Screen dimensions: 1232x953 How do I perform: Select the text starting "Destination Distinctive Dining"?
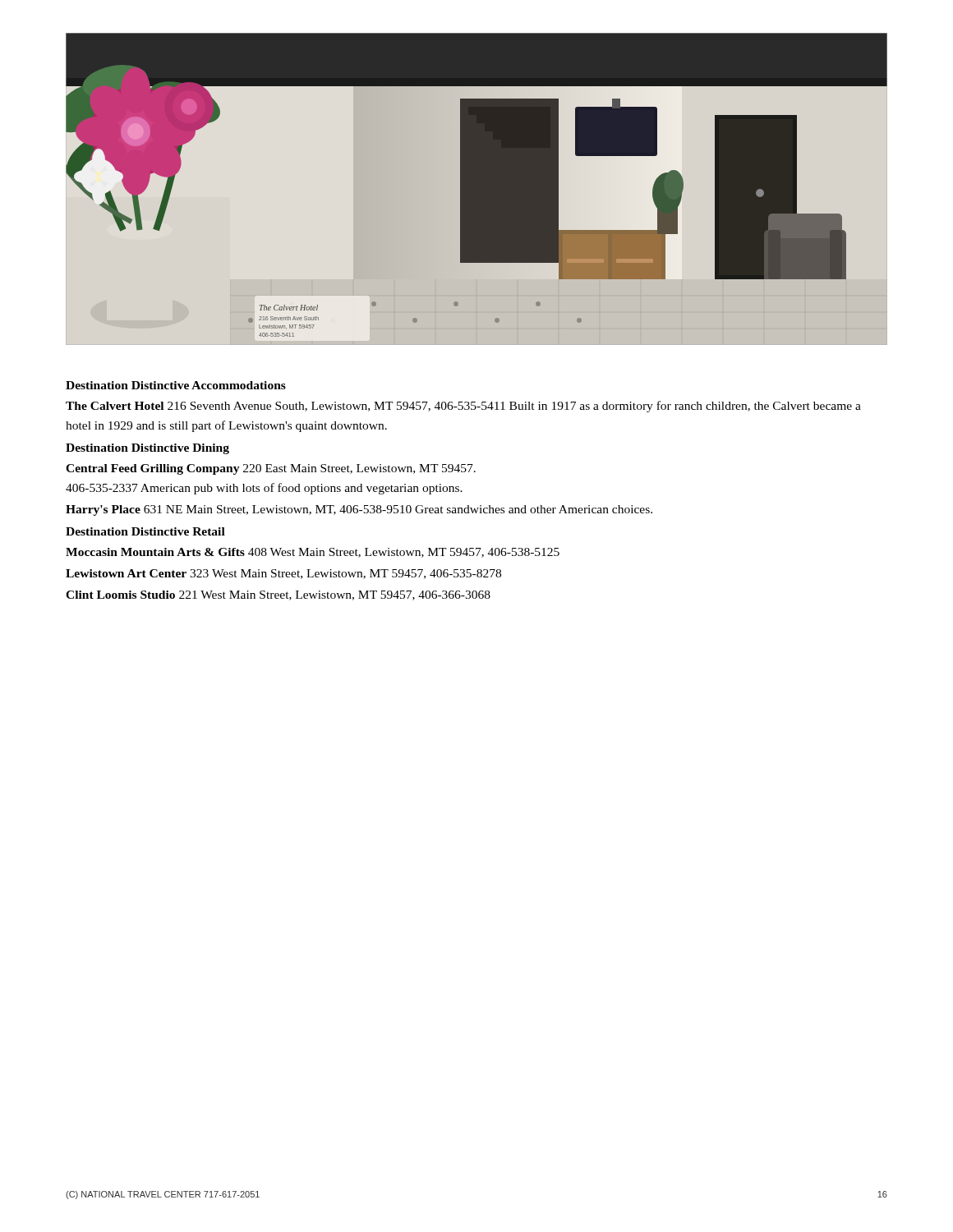[147, 447]
